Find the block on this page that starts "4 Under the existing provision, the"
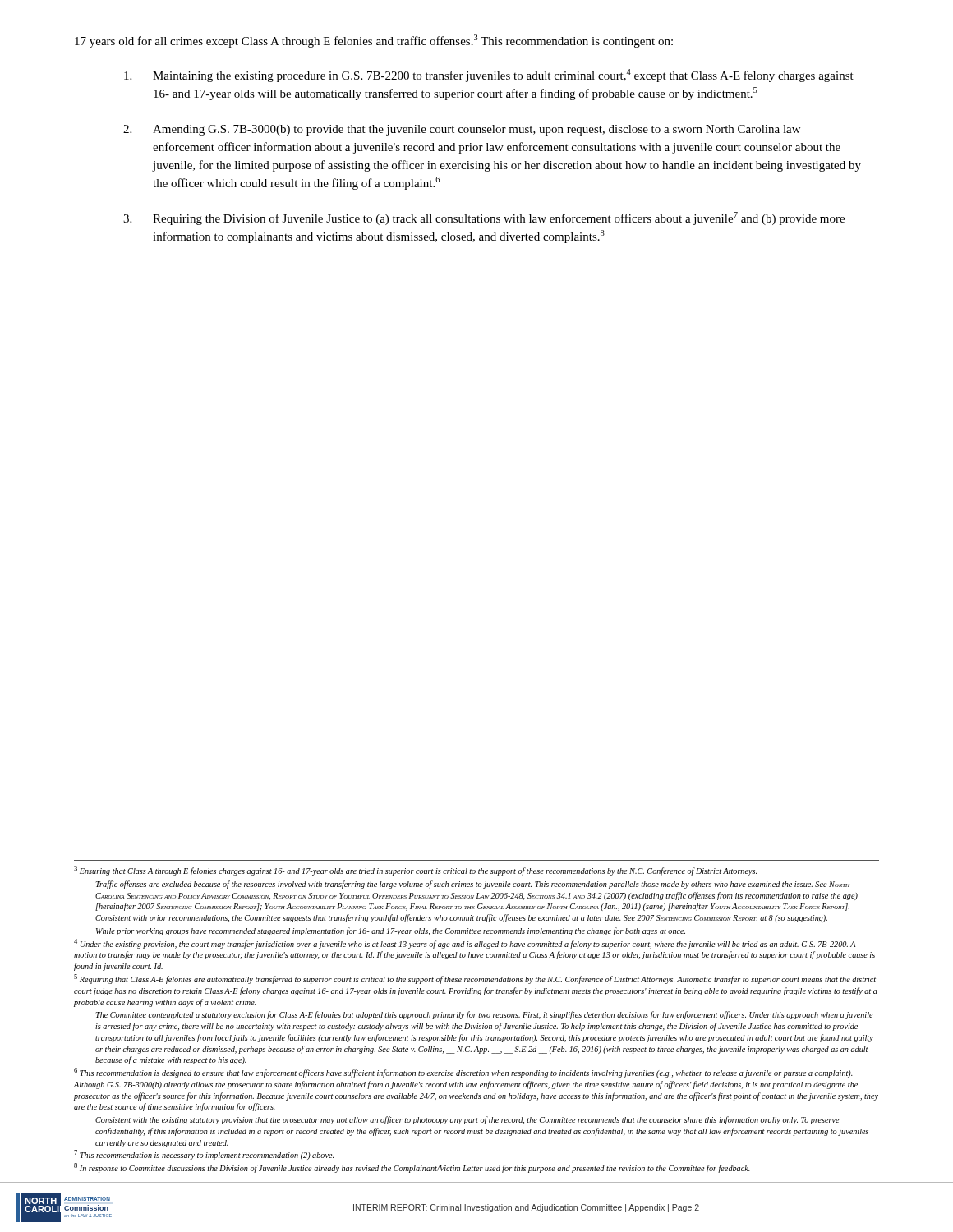The height and width of the screenshot is (1232, 953). pyautogui.click(x=476, y=955)
